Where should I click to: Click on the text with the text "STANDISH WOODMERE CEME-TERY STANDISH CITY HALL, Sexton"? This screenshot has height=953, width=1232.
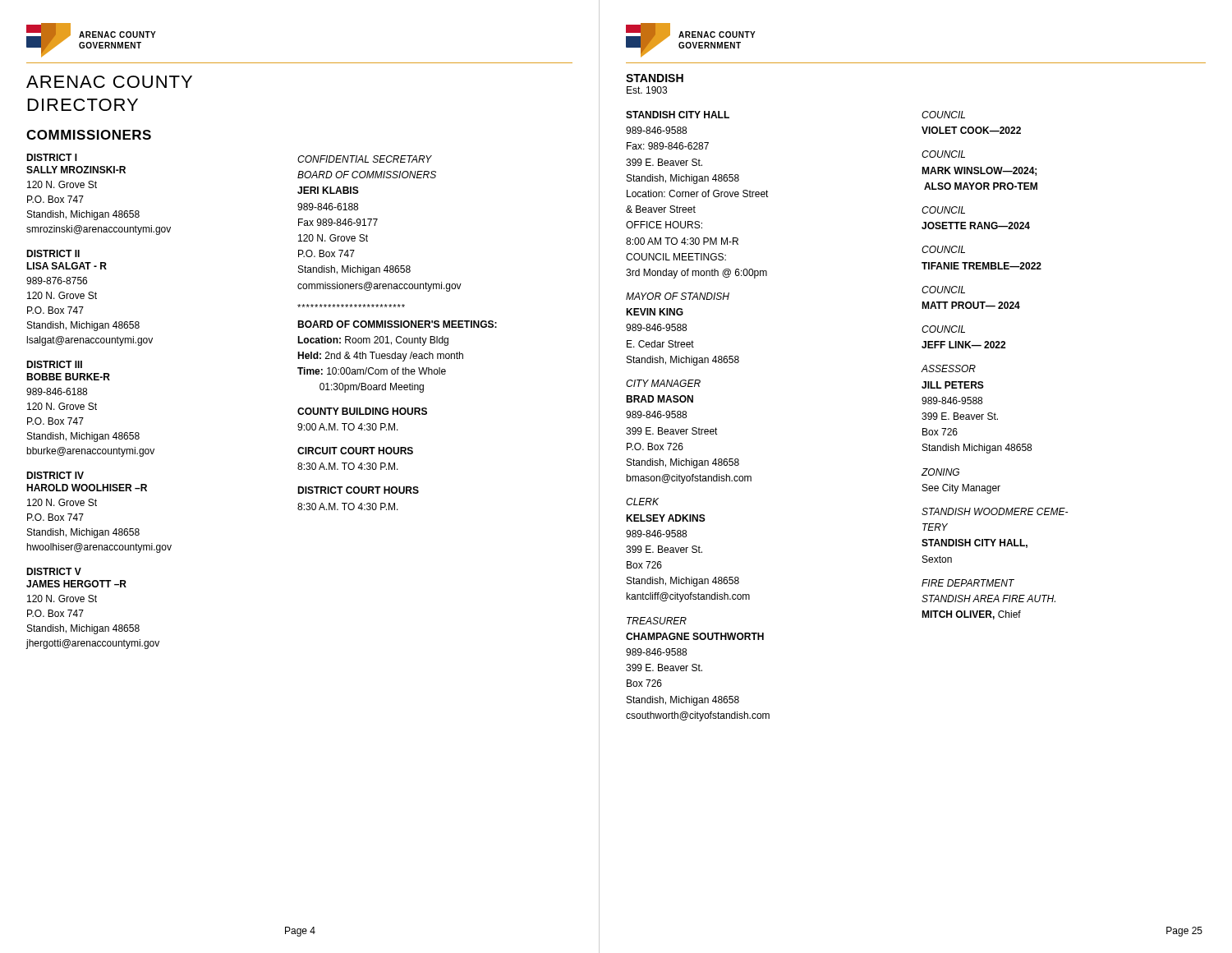click(x=995, y=535)
